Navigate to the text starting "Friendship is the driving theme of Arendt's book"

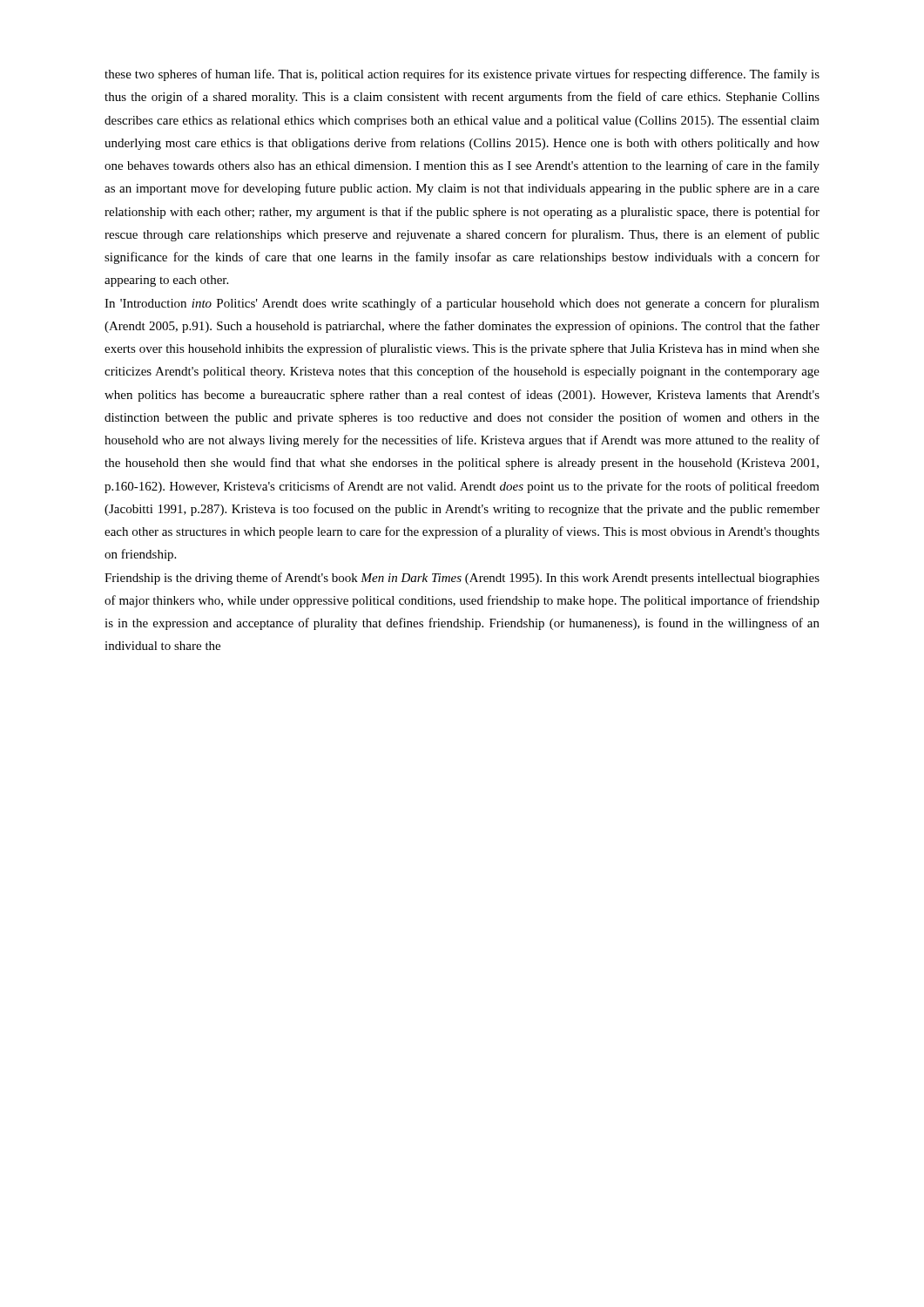(x=462, y=612)
